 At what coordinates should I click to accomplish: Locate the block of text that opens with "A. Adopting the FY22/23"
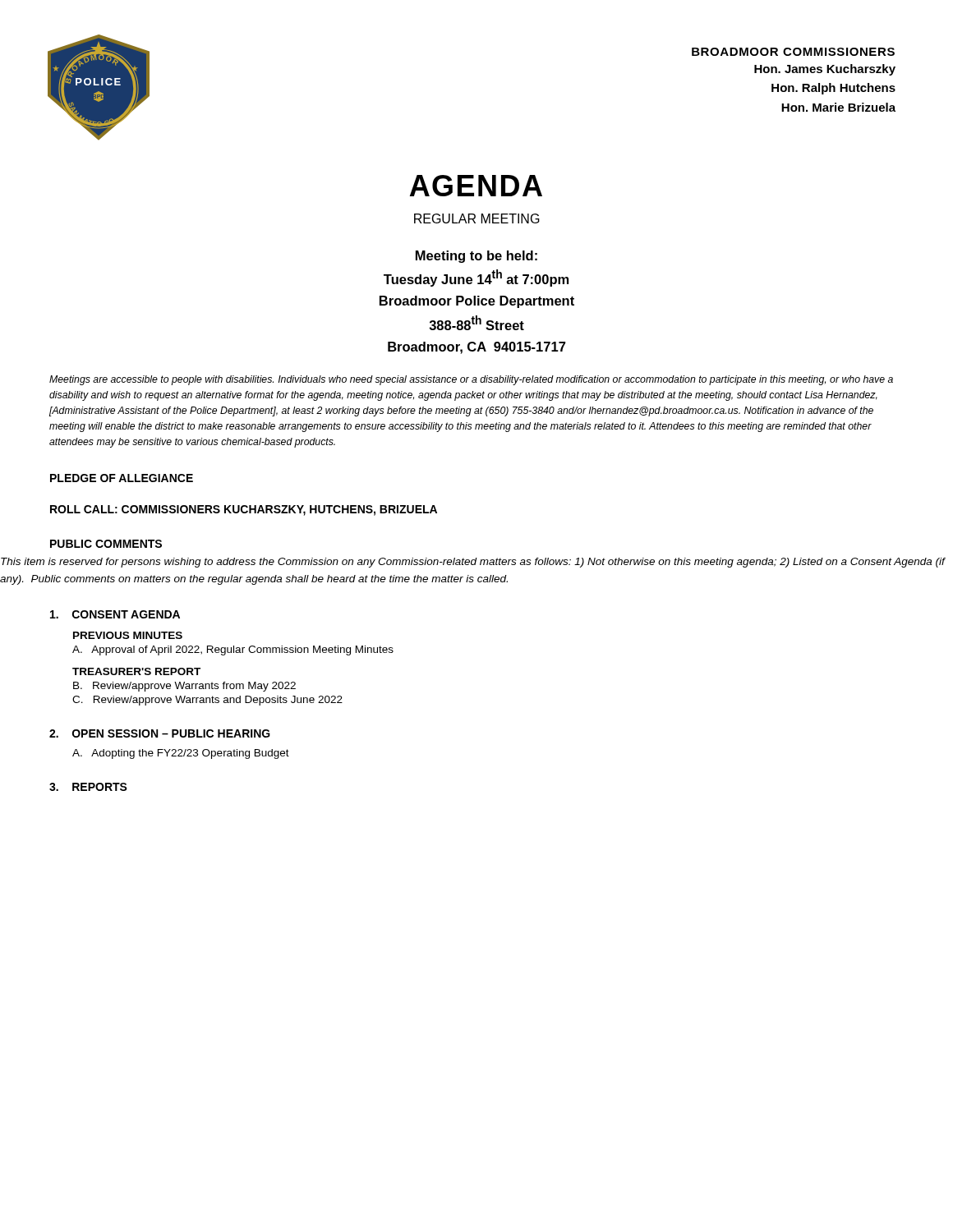(x=181, y=753)
